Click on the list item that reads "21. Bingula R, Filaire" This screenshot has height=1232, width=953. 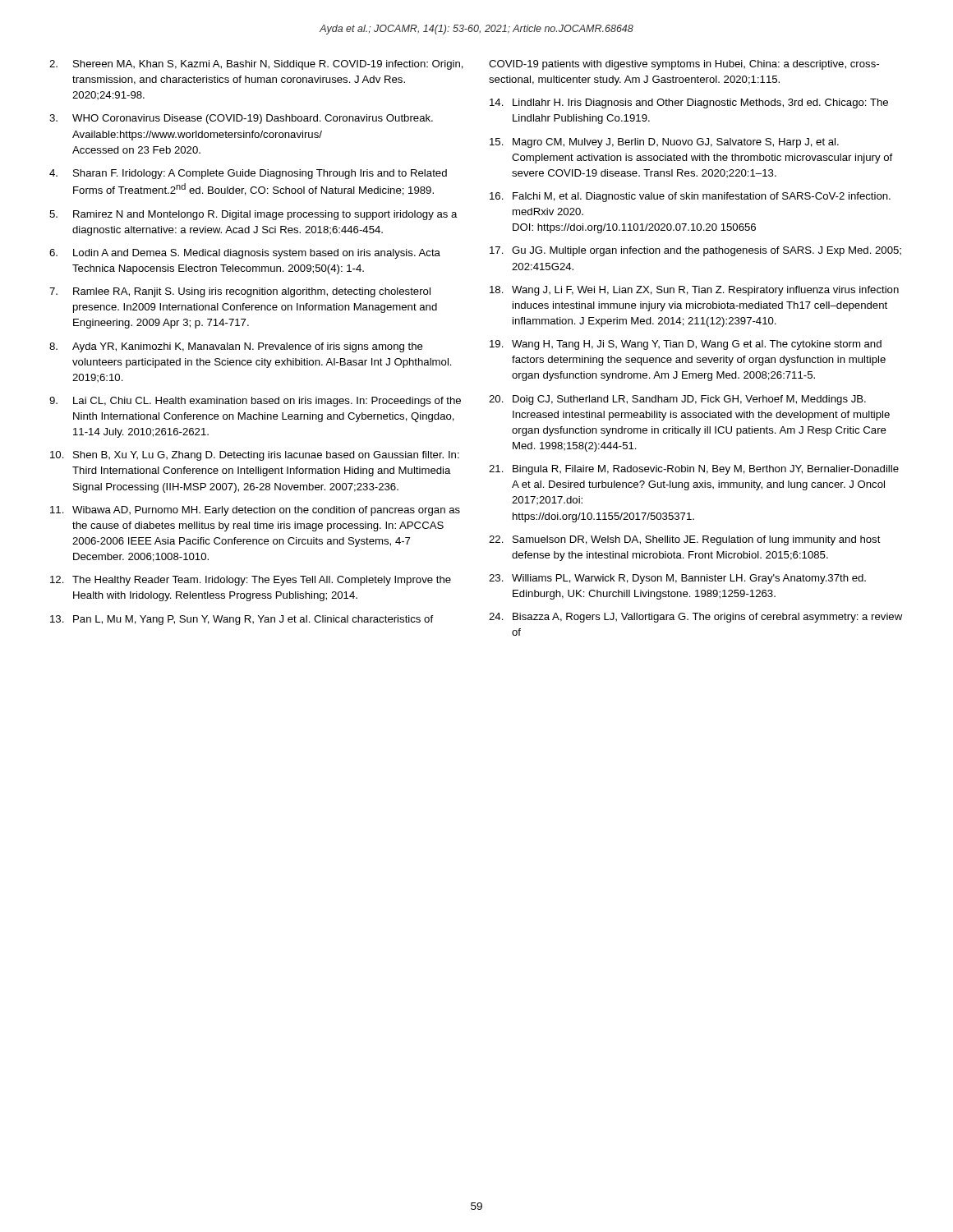point(696,492)
